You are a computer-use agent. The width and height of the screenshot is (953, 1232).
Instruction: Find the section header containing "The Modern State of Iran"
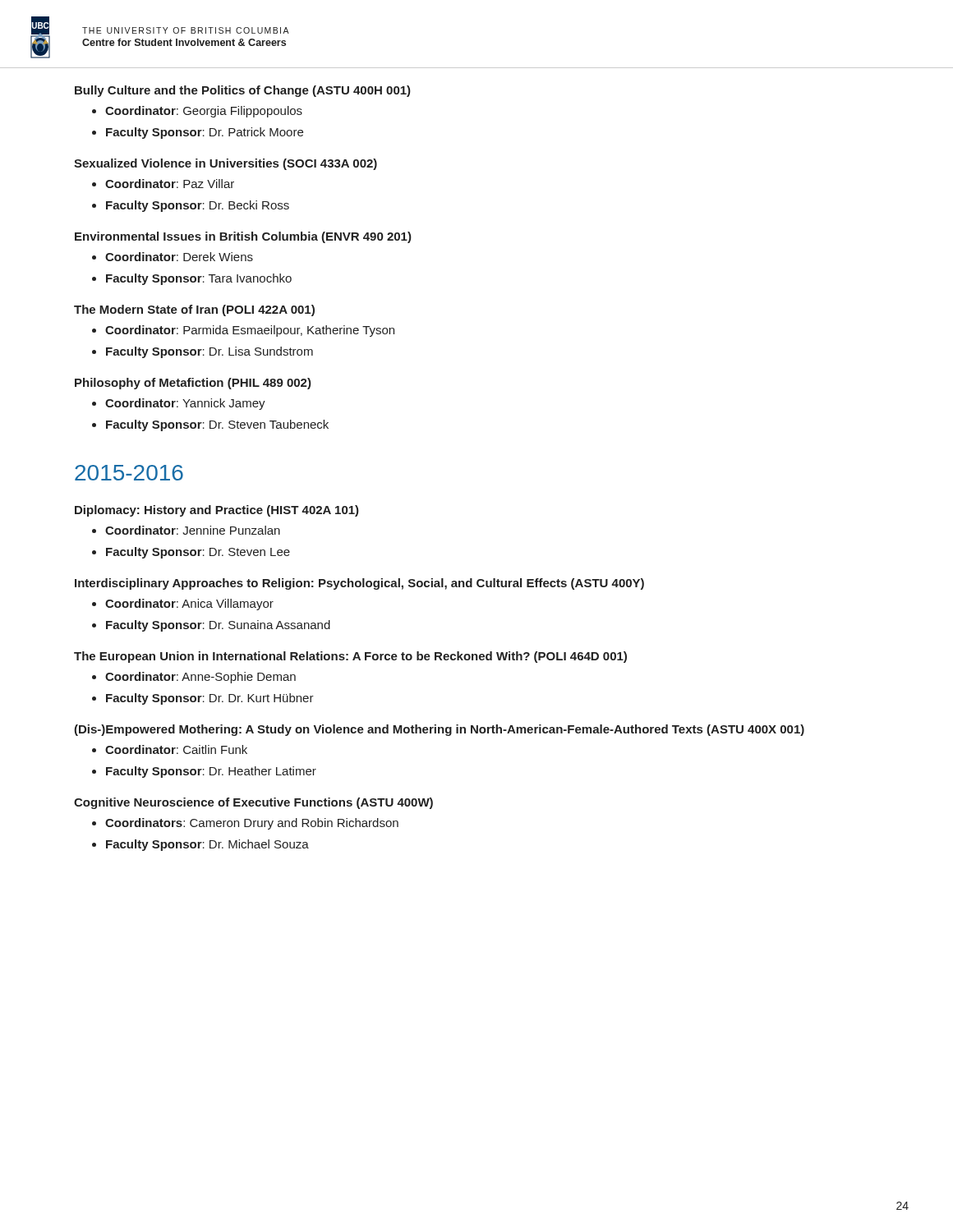click(194, 310)
